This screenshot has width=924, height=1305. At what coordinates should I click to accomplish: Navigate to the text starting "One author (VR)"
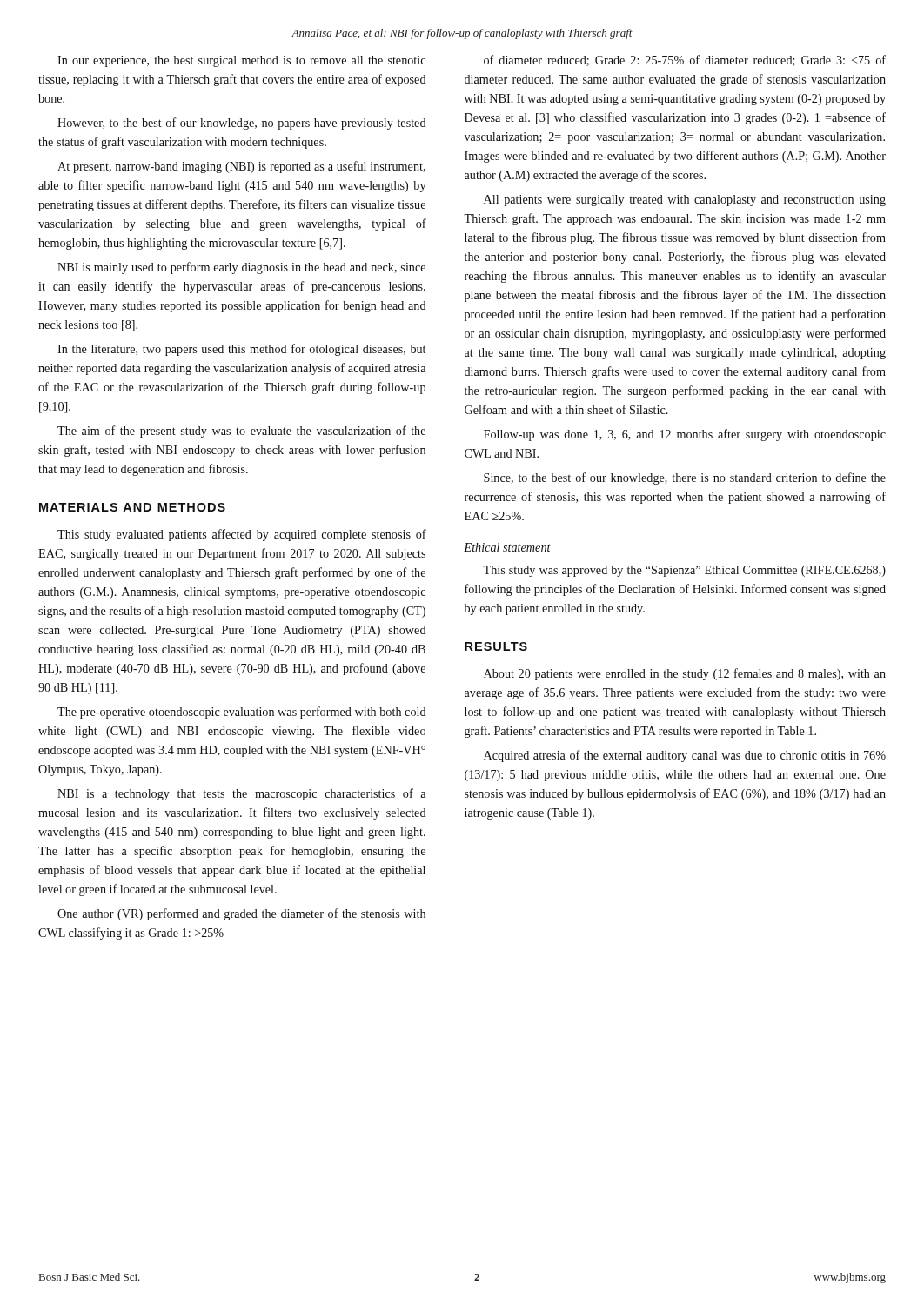pyautogui.click(x=232, y=923)
